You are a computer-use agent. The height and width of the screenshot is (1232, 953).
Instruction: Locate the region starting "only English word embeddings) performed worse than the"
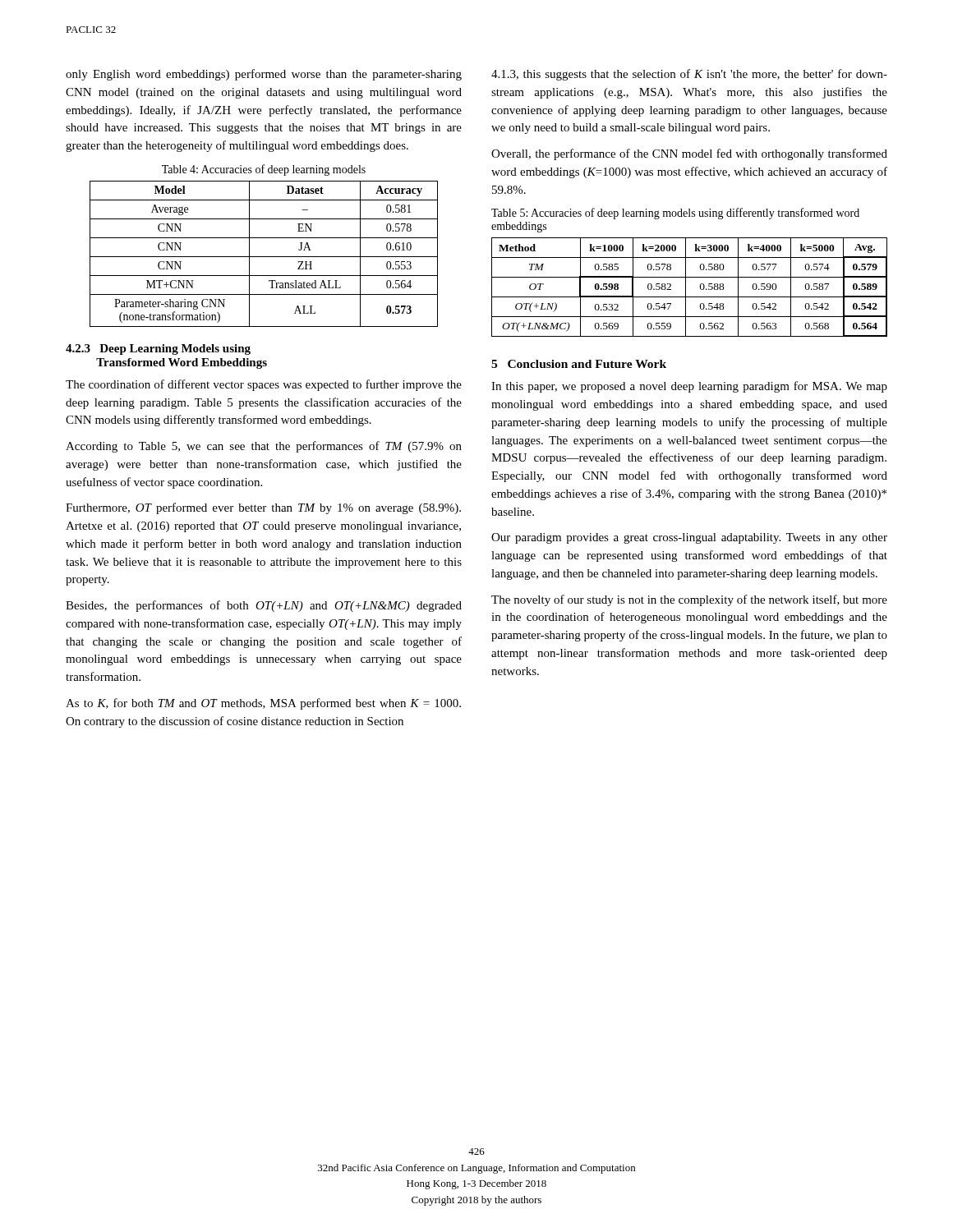pos(264,110)
